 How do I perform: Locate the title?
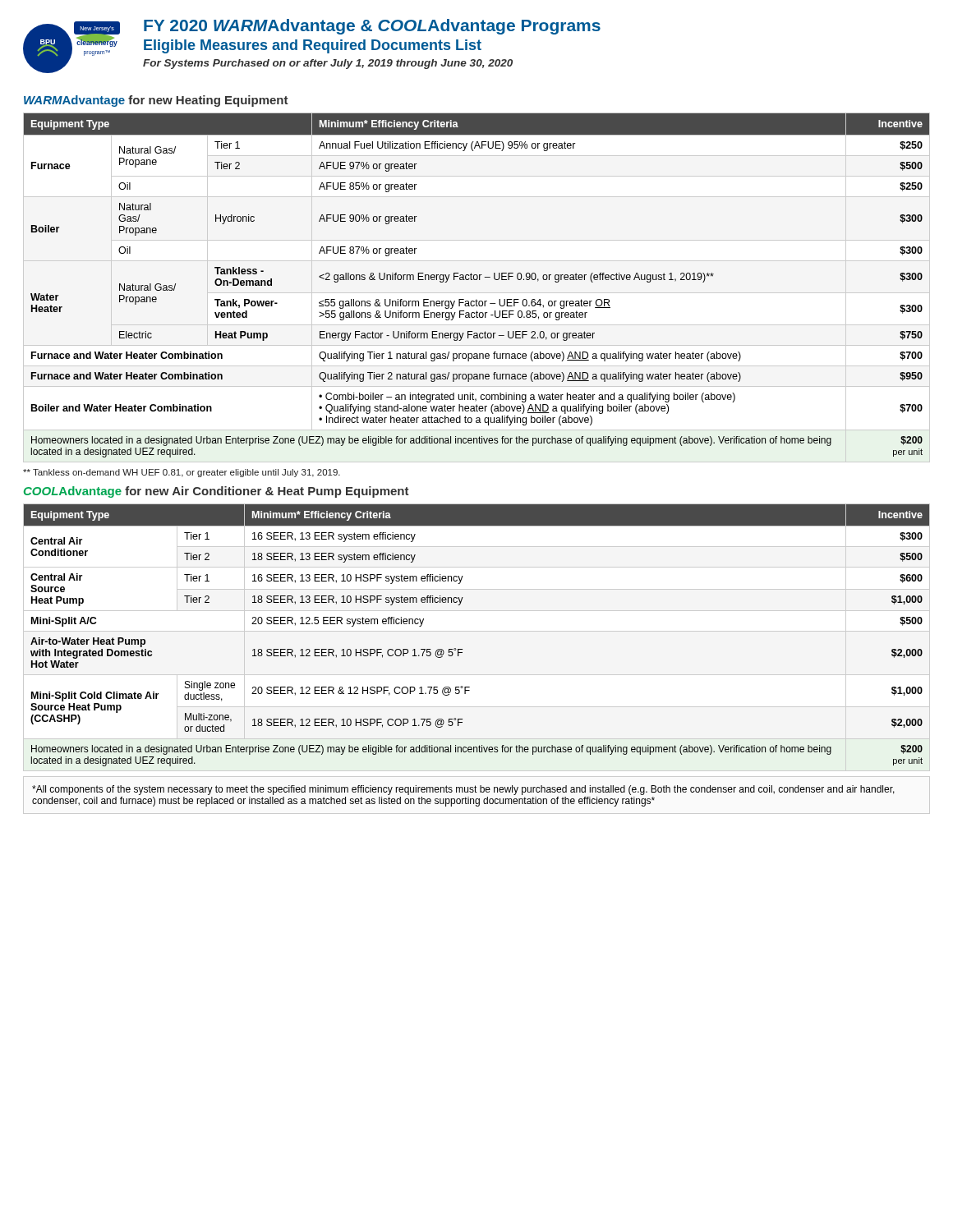pos(536,42)
